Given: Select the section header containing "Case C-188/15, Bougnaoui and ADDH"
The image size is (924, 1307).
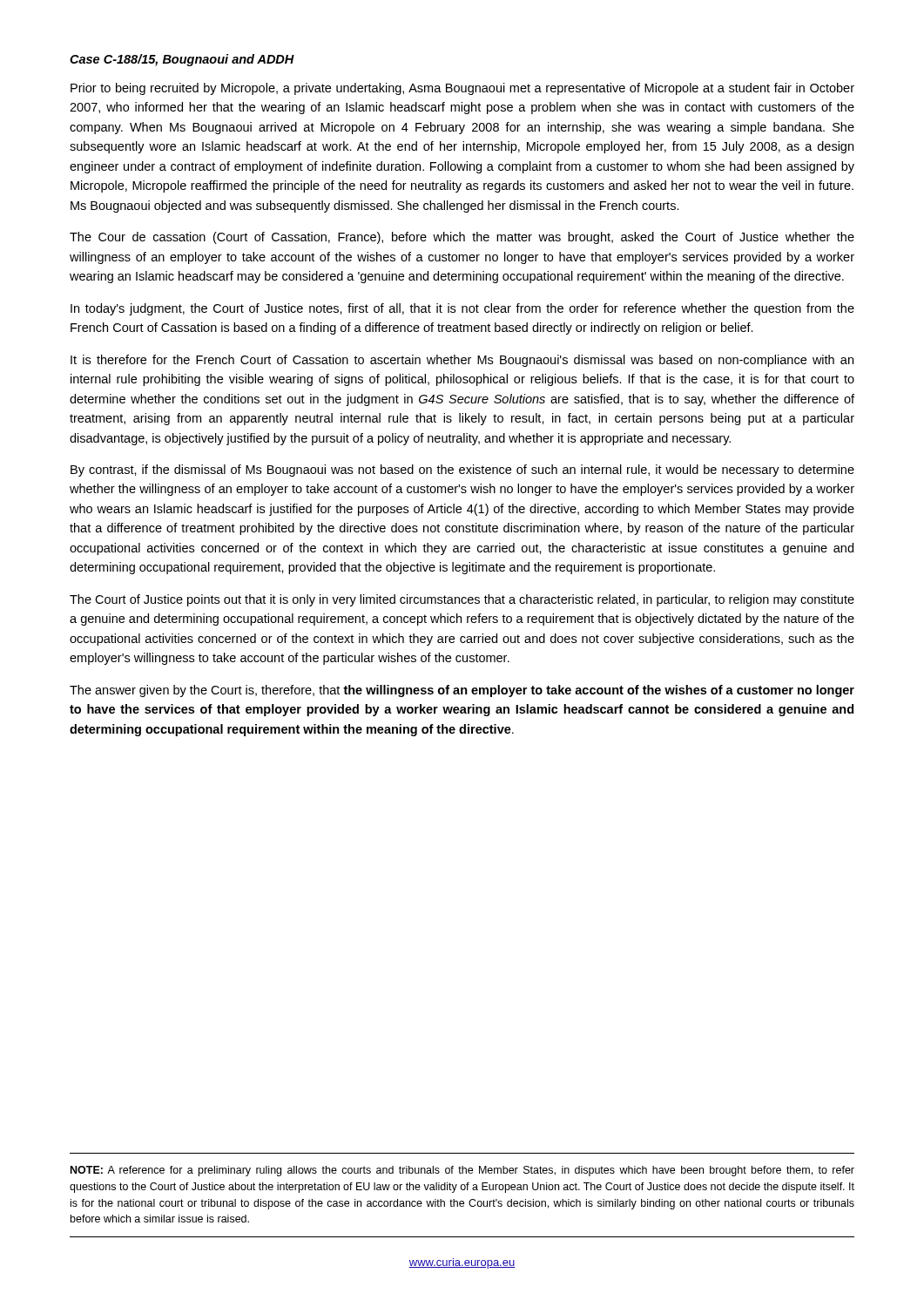Looking at the screenshot, I should [182, 59].
